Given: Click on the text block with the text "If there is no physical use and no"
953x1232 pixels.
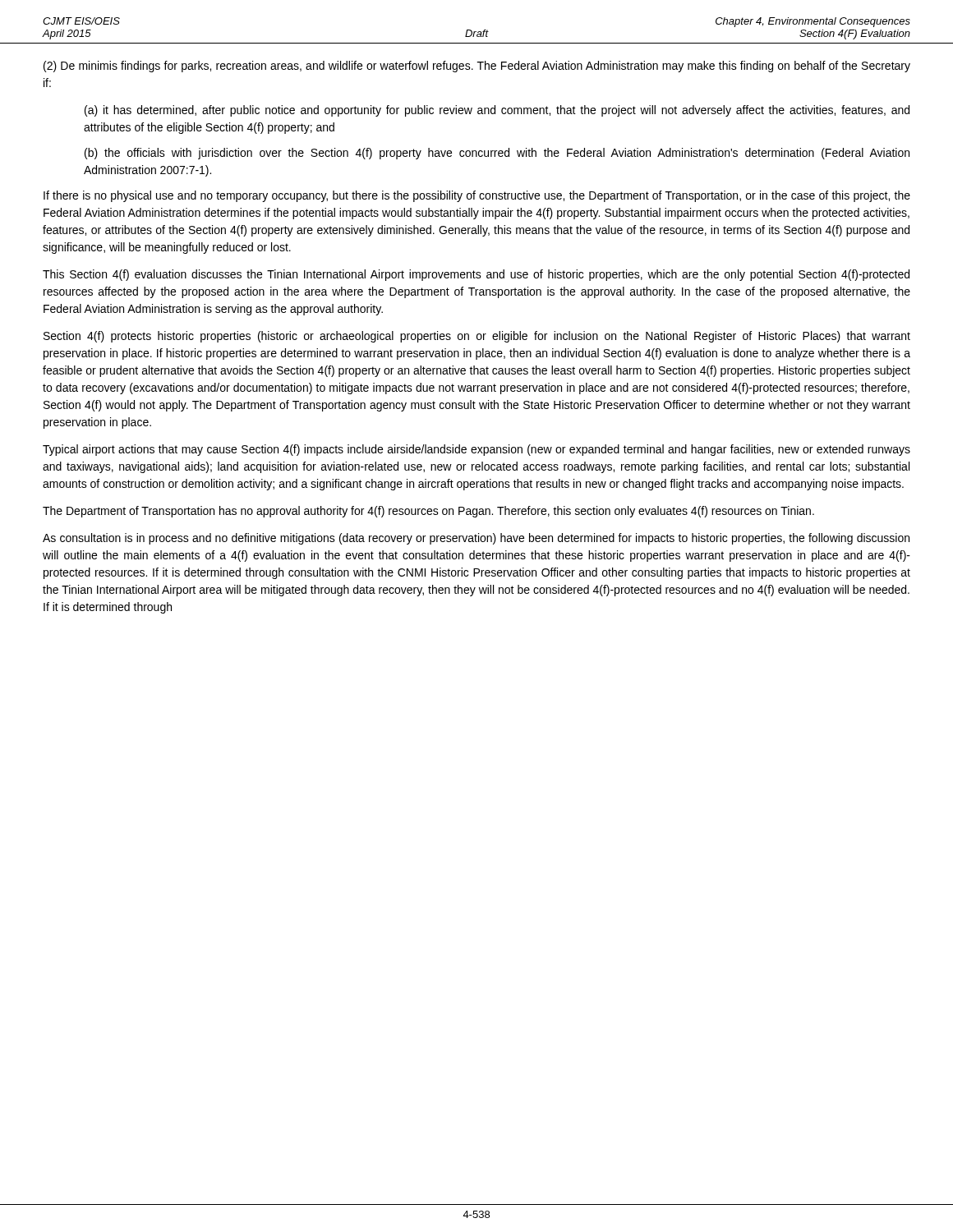Looking at the screenshot, I should pos(476,221).
